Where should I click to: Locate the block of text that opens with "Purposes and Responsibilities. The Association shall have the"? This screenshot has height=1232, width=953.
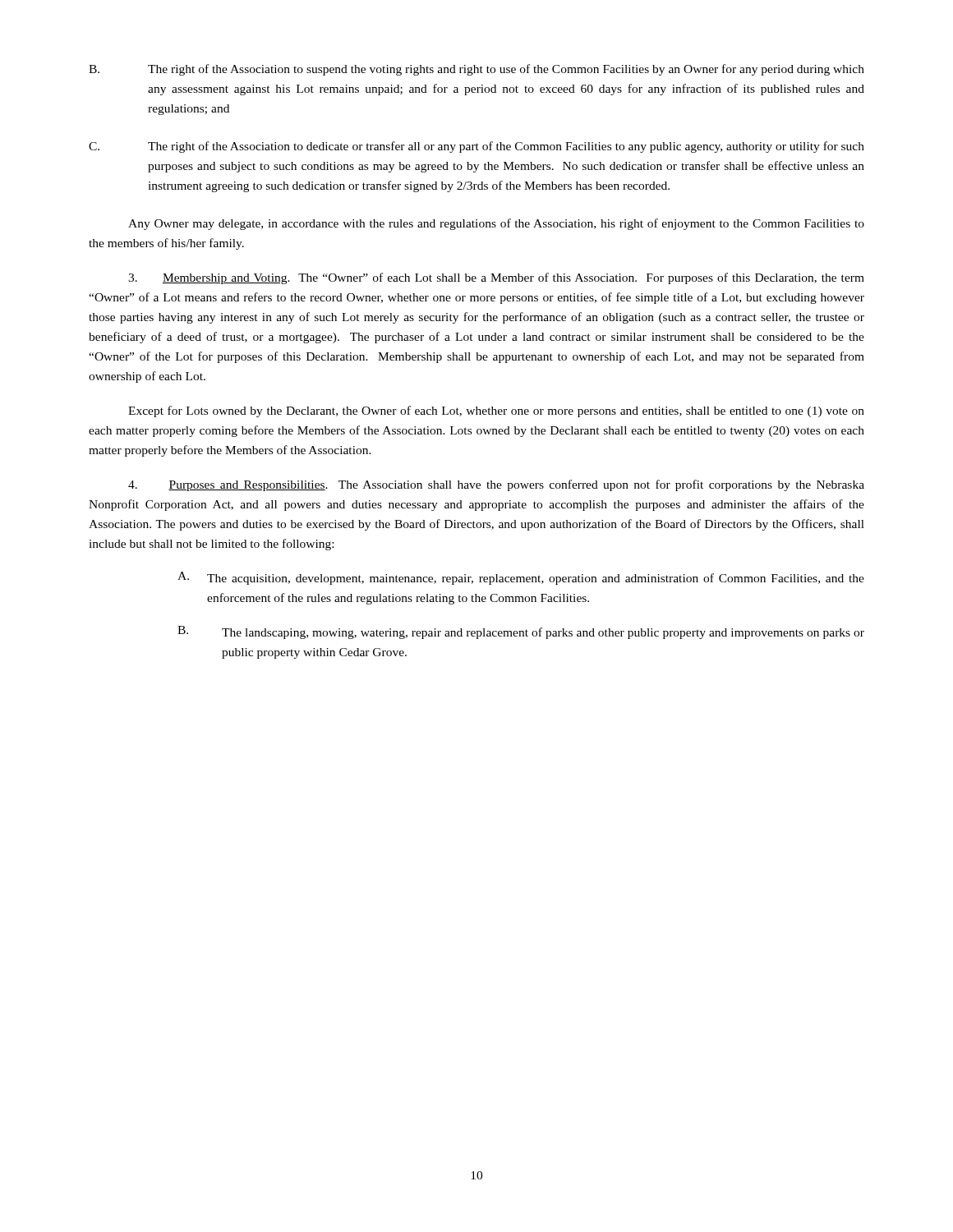476,513
